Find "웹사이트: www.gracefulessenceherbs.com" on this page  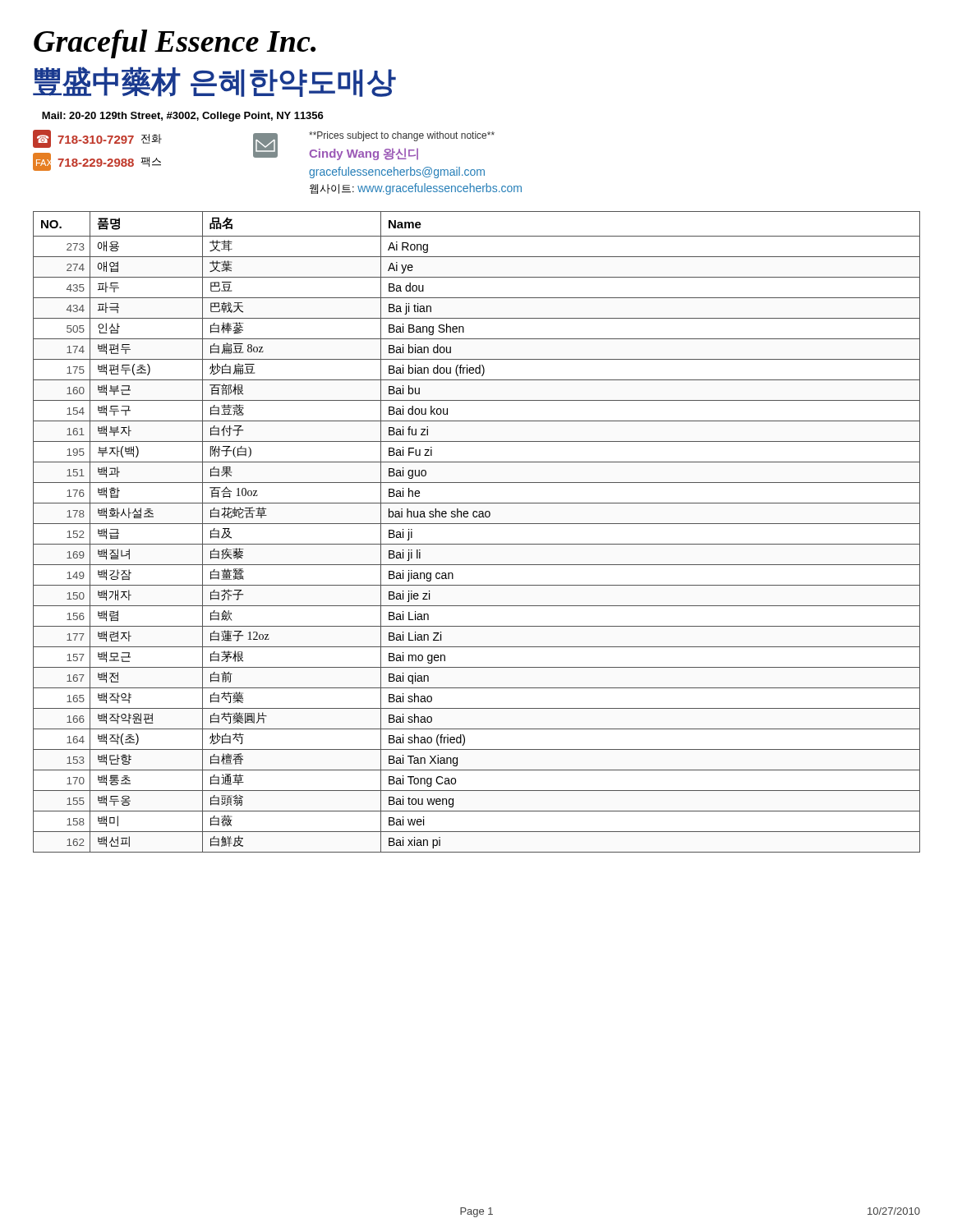coord(416,188)
